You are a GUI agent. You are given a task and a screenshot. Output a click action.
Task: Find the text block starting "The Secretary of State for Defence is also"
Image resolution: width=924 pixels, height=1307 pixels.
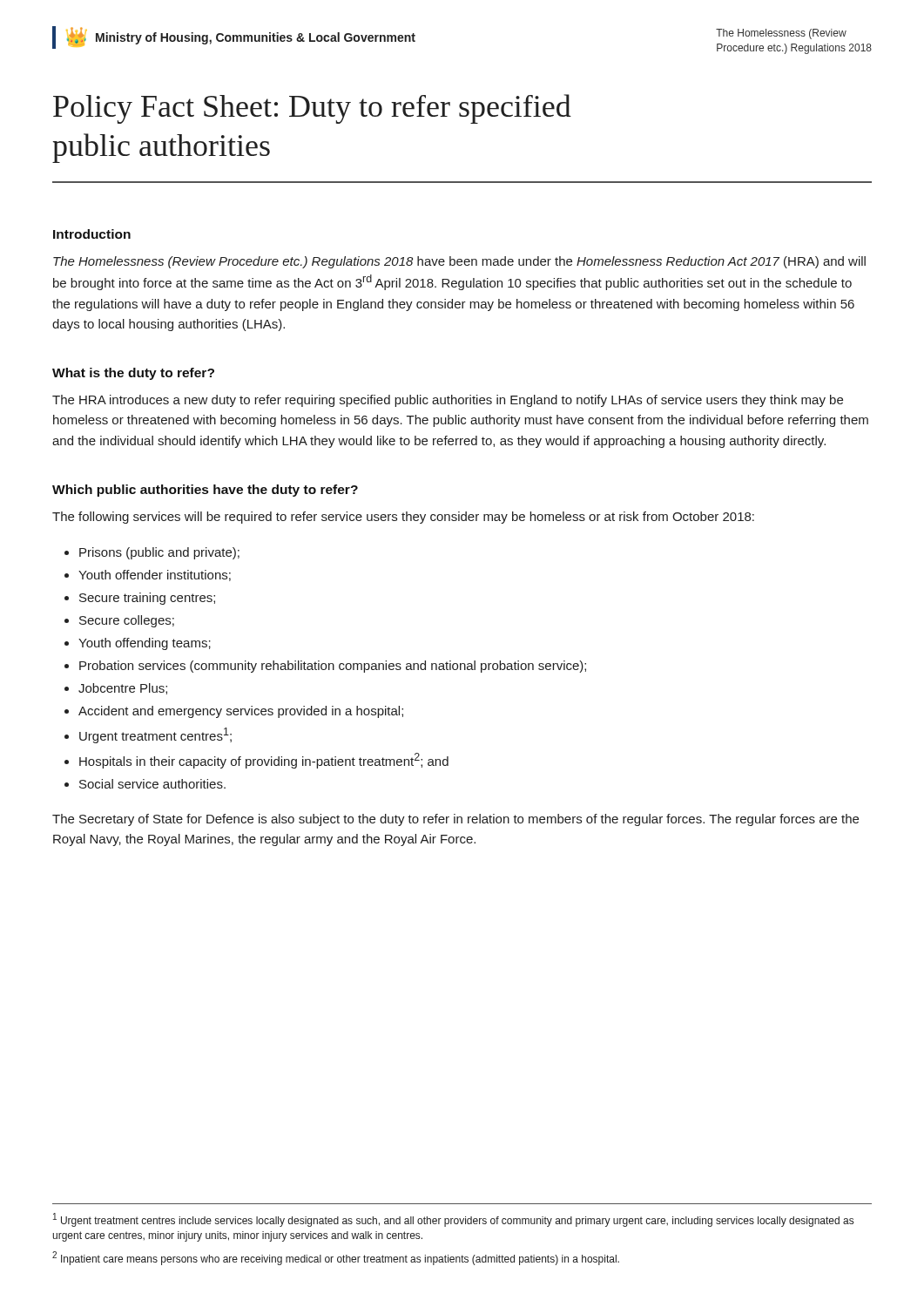tap(462, 829)
